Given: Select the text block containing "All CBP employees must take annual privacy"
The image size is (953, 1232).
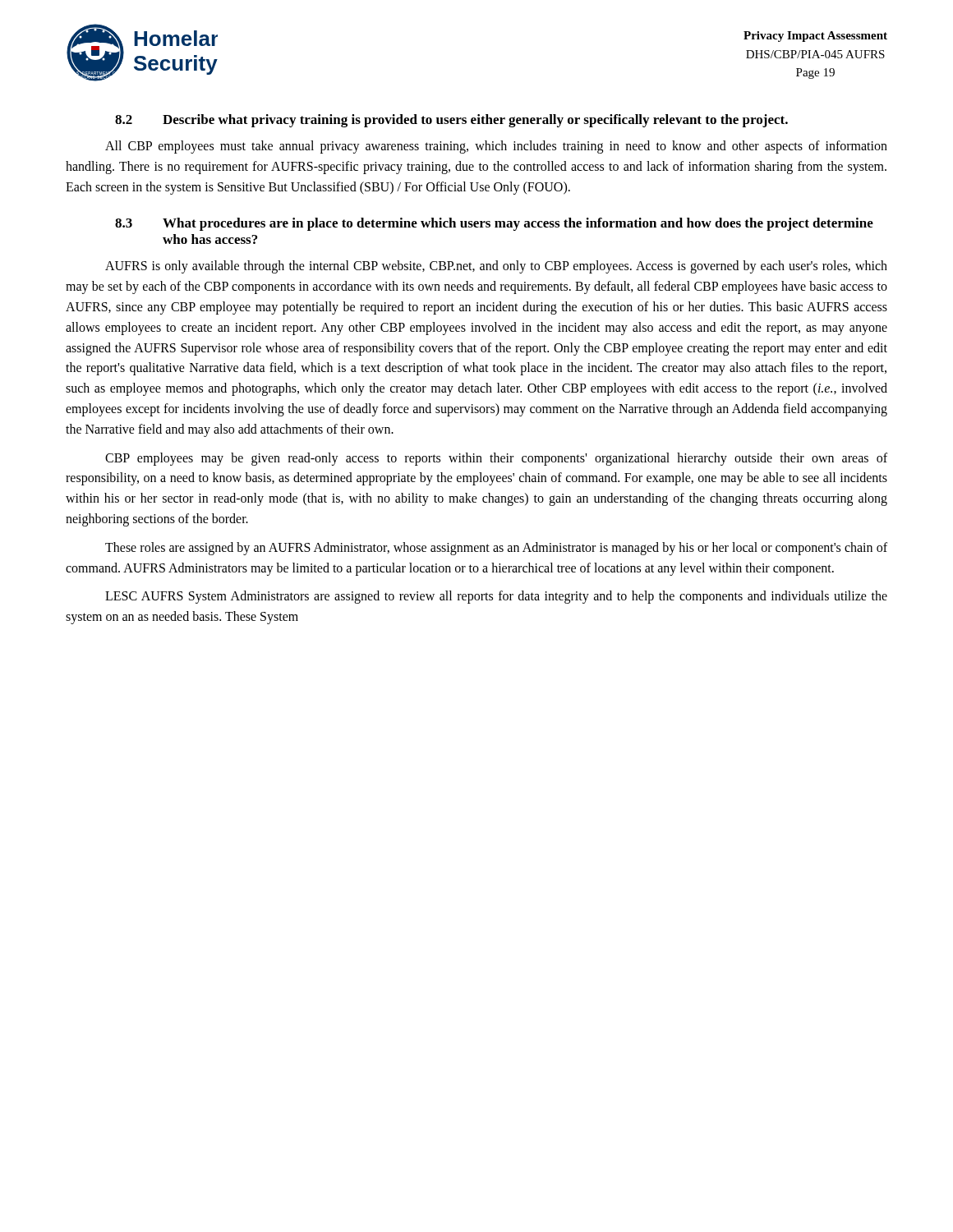Looking at the screenshot, I should (x=476, y=166).
